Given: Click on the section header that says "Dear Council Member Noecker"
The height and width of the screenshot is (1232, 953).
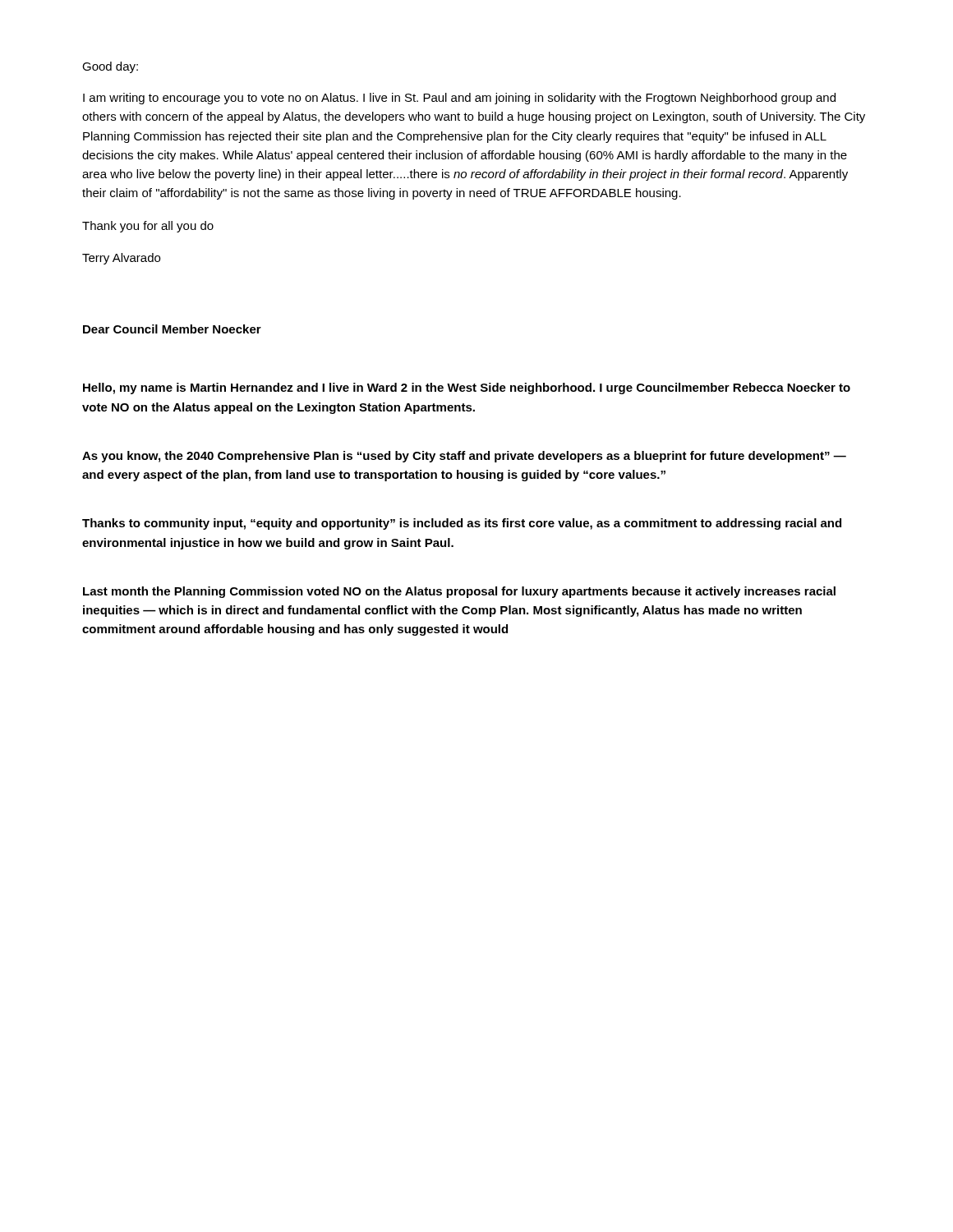Looking at the screenshot, I should (x=172, y=329).
